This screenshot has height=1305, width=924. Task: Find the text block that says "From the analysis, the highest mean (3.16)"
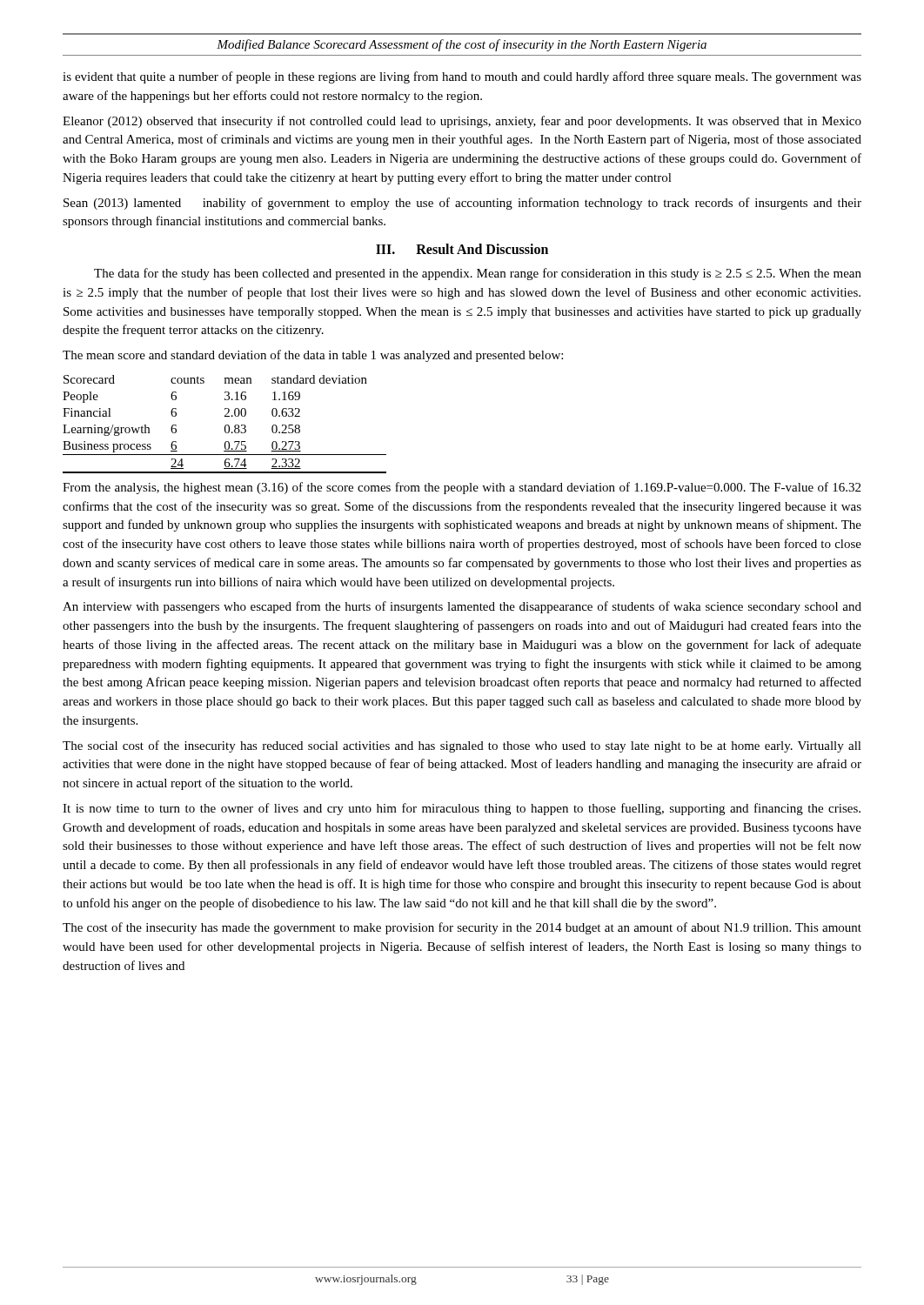click(462, 534)
